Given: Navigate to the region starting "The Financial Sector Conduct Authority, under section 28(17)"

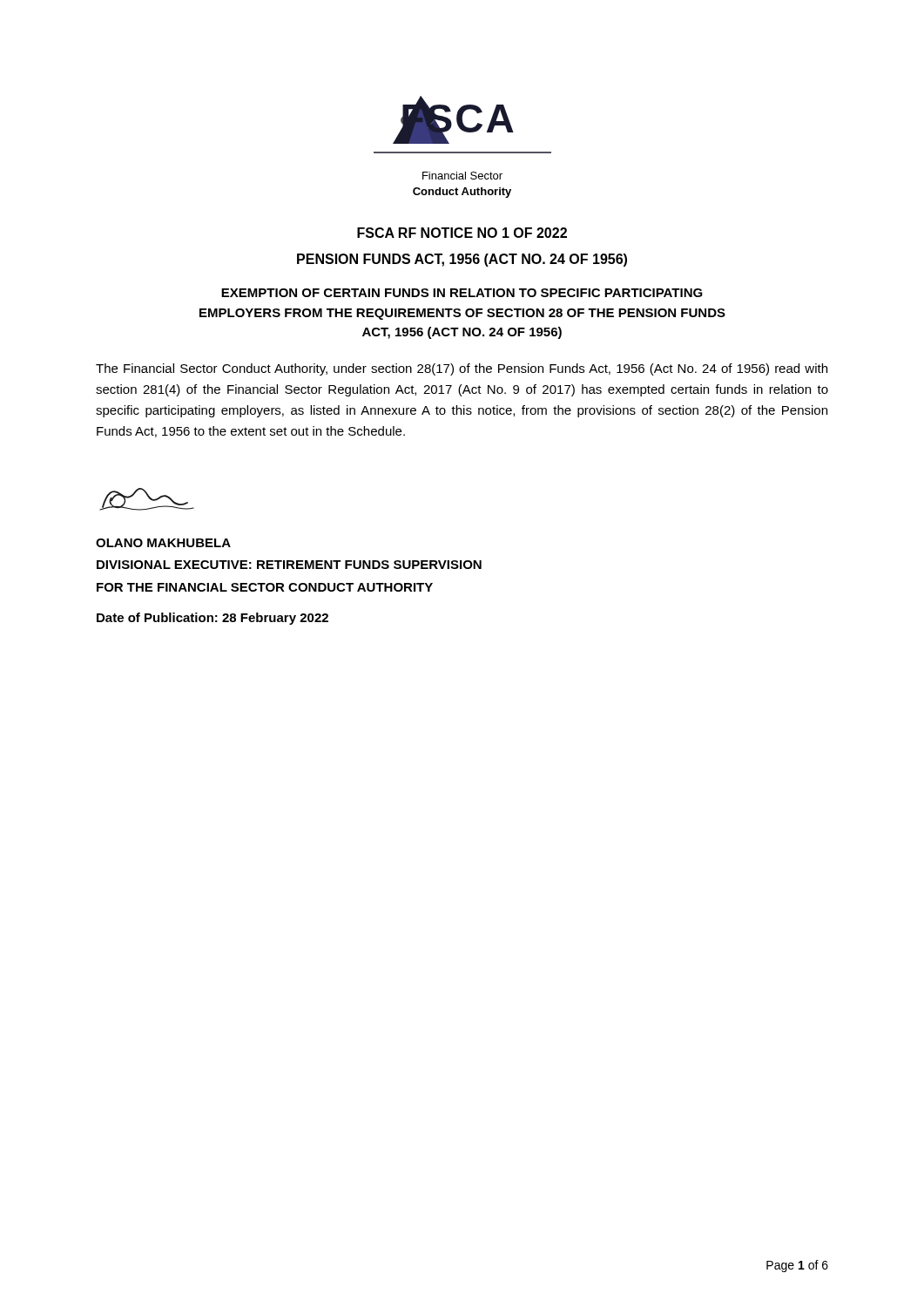Looking at the screenshot, I should 462,399.
